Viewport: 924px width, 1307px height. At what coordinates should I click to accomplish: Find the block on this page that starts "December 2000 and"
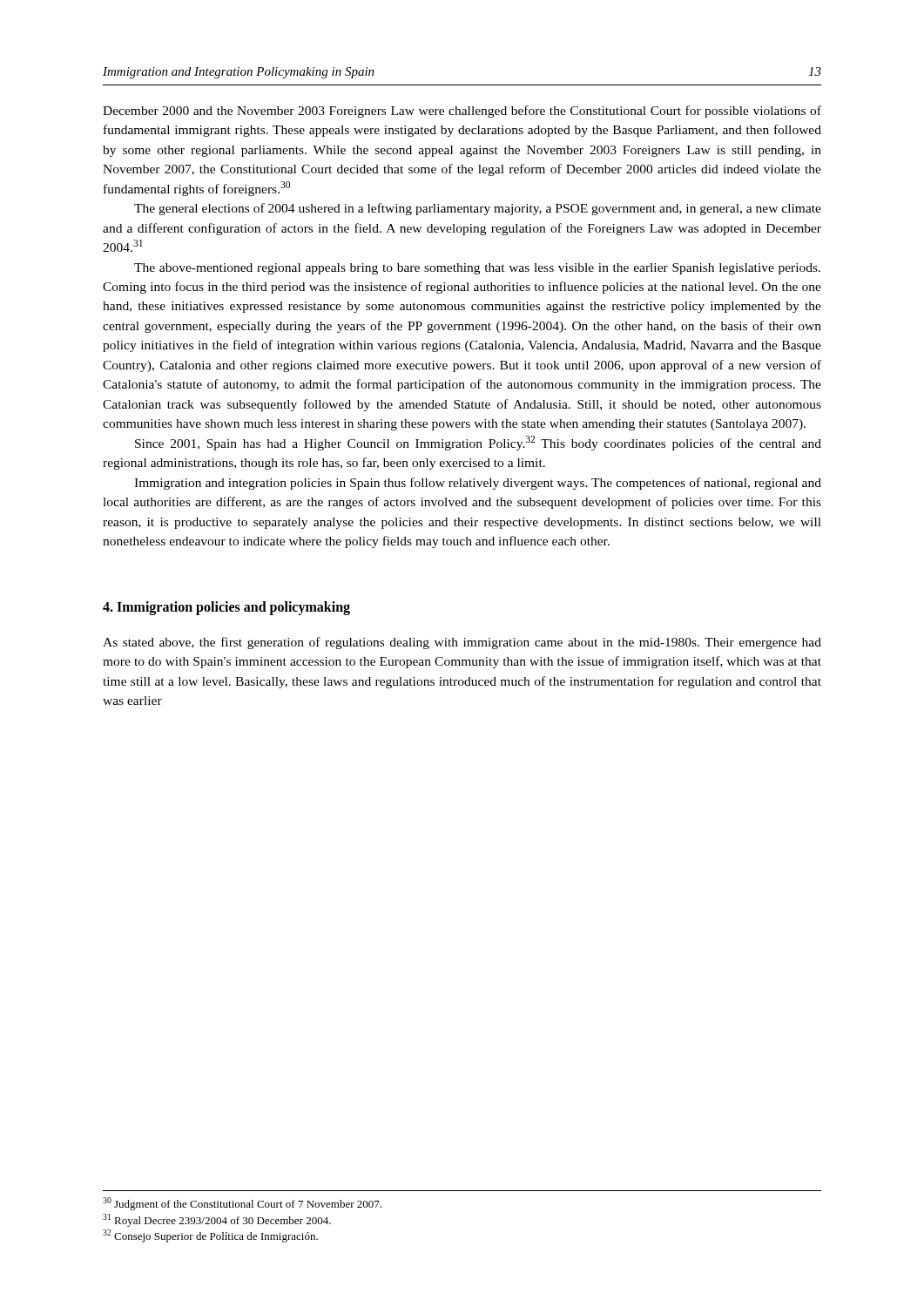point(462,150)
